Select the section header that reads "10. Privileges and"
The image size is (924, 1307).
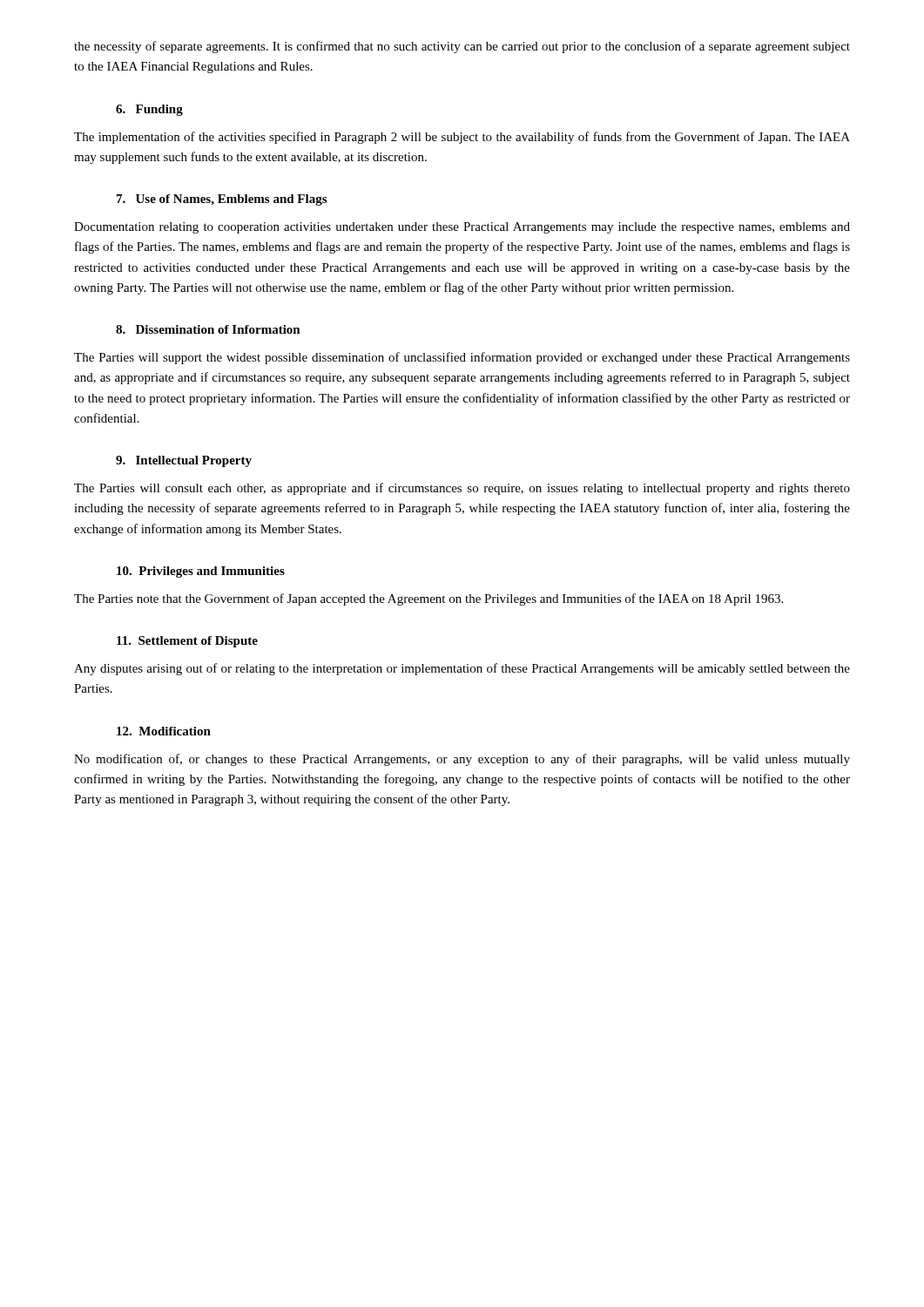(x=200, y=571)
